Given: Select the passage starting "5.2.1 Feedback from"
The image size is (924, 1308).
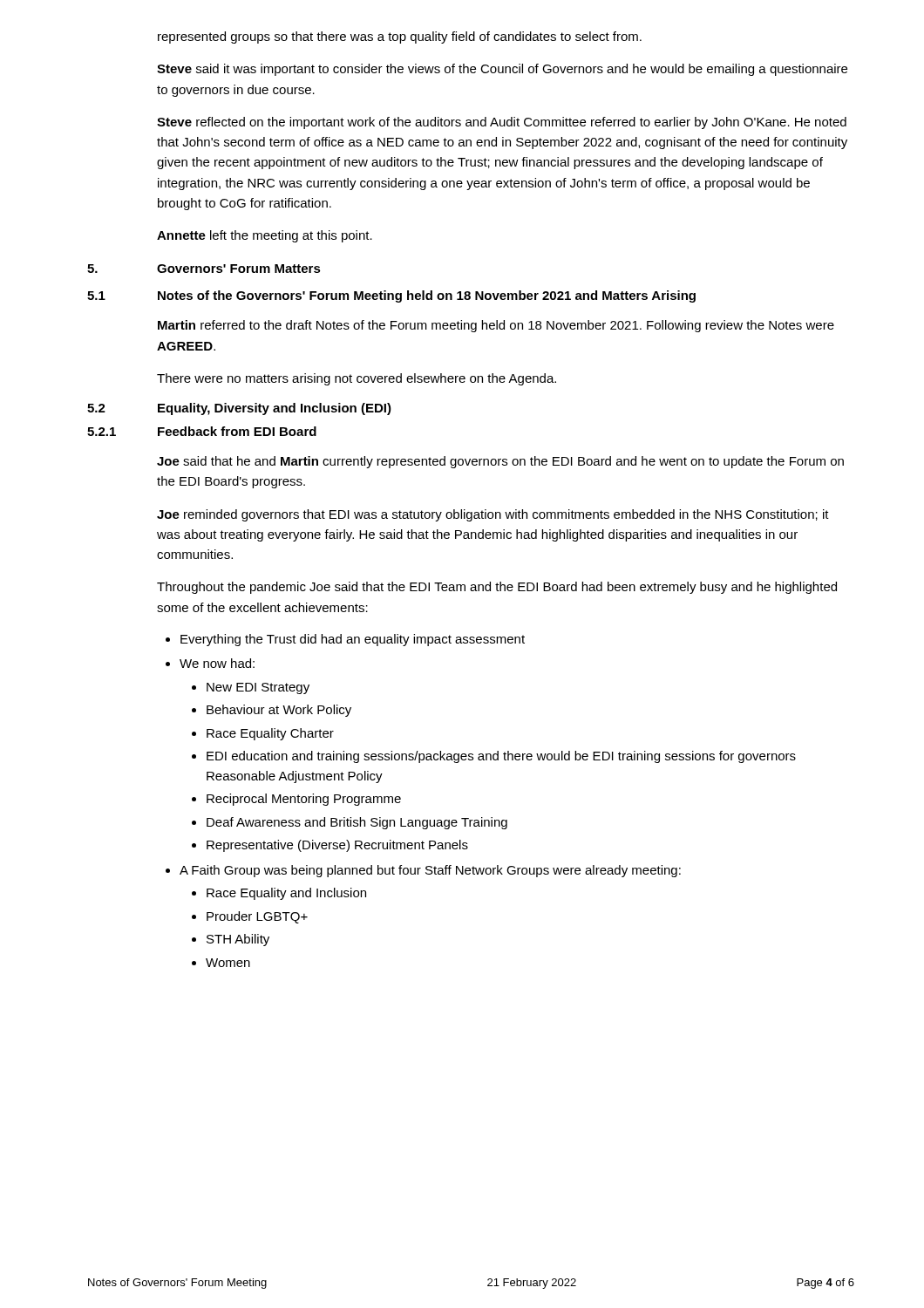Looking at the screenshot, I should (x=202, y=431).
